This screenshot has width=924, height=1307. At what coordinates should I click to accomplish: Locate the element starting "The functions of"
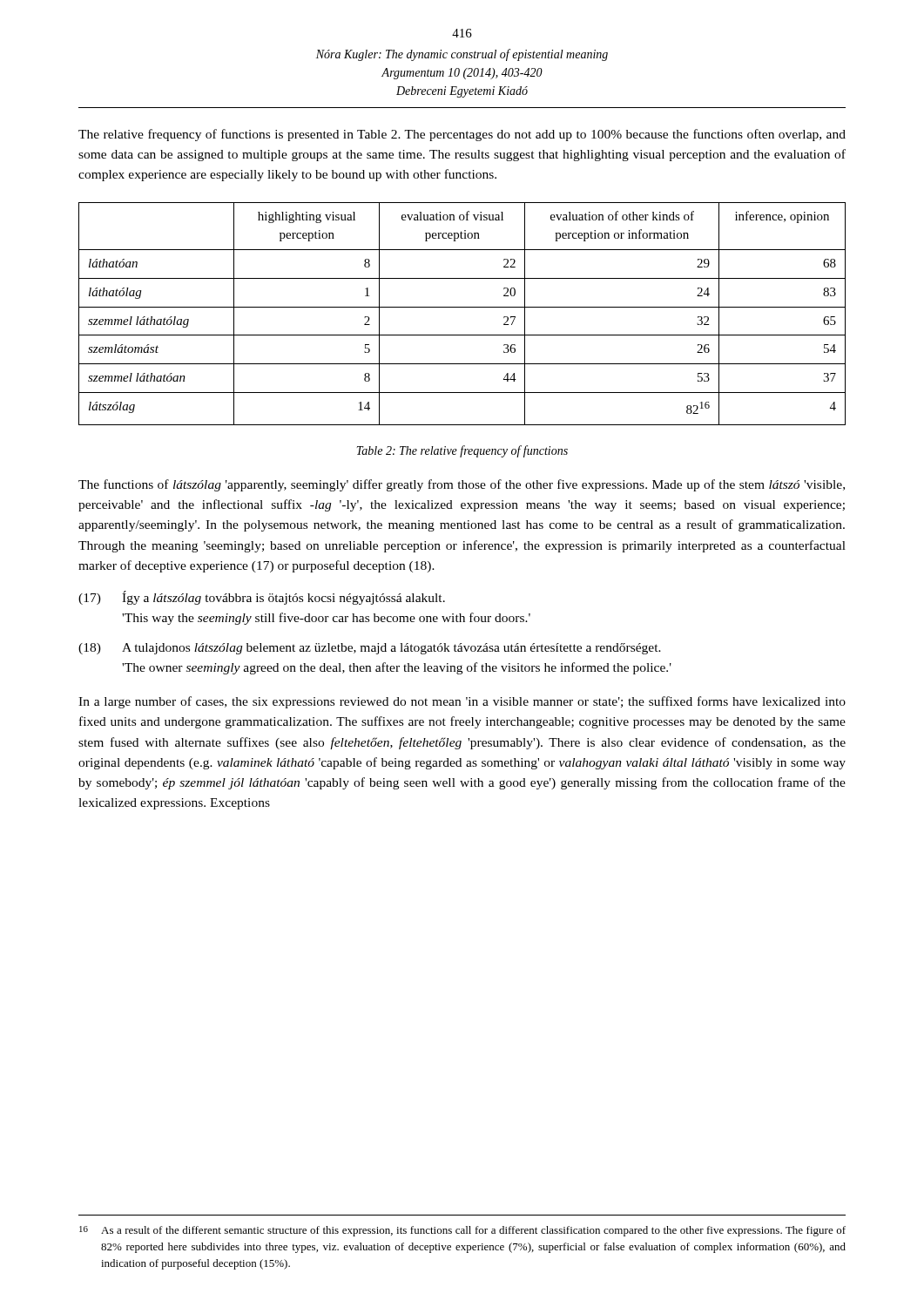[x=462, y=524]
